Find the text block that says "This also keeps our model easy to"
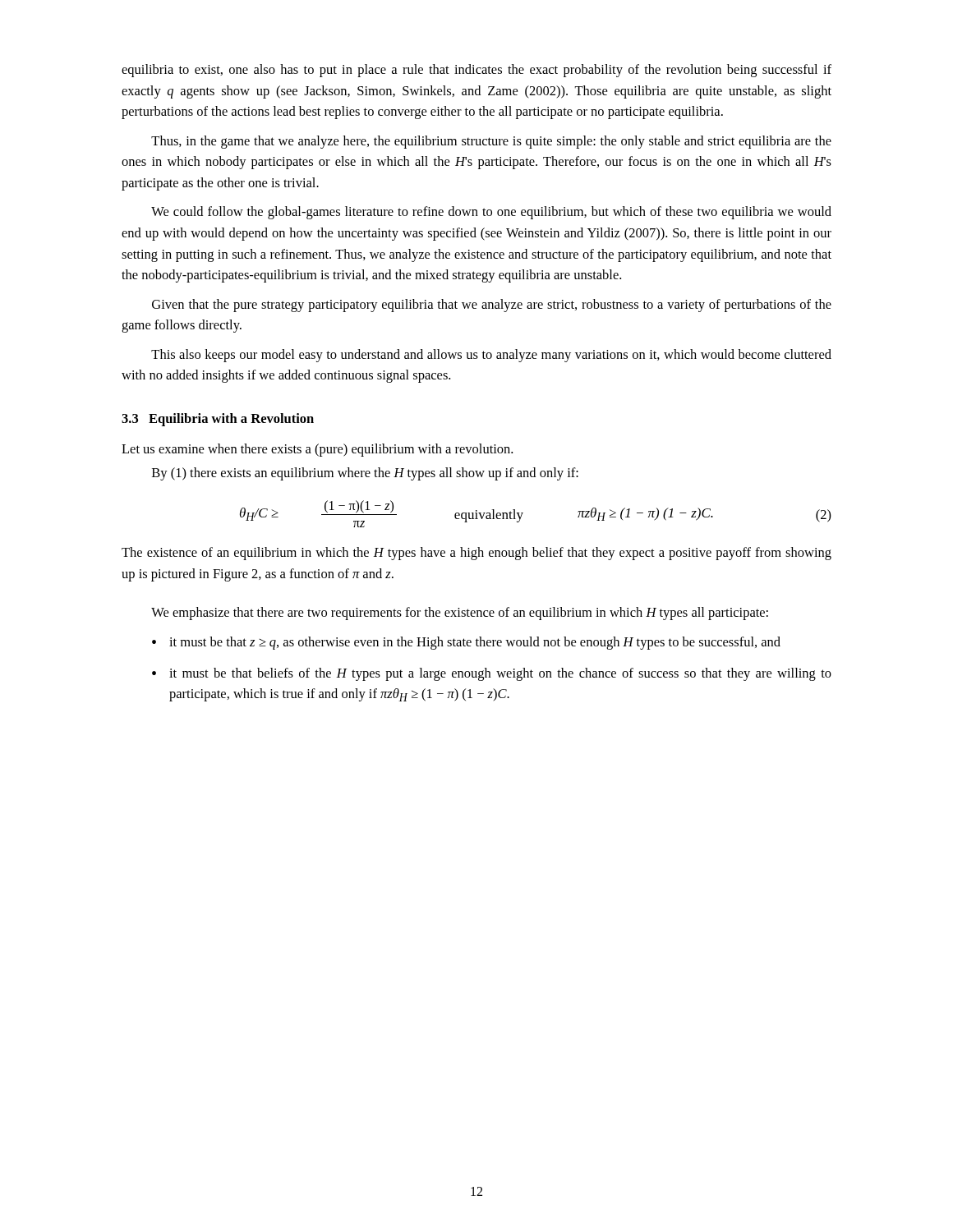This screenshot has width=953, height=1232. [476, 365]
